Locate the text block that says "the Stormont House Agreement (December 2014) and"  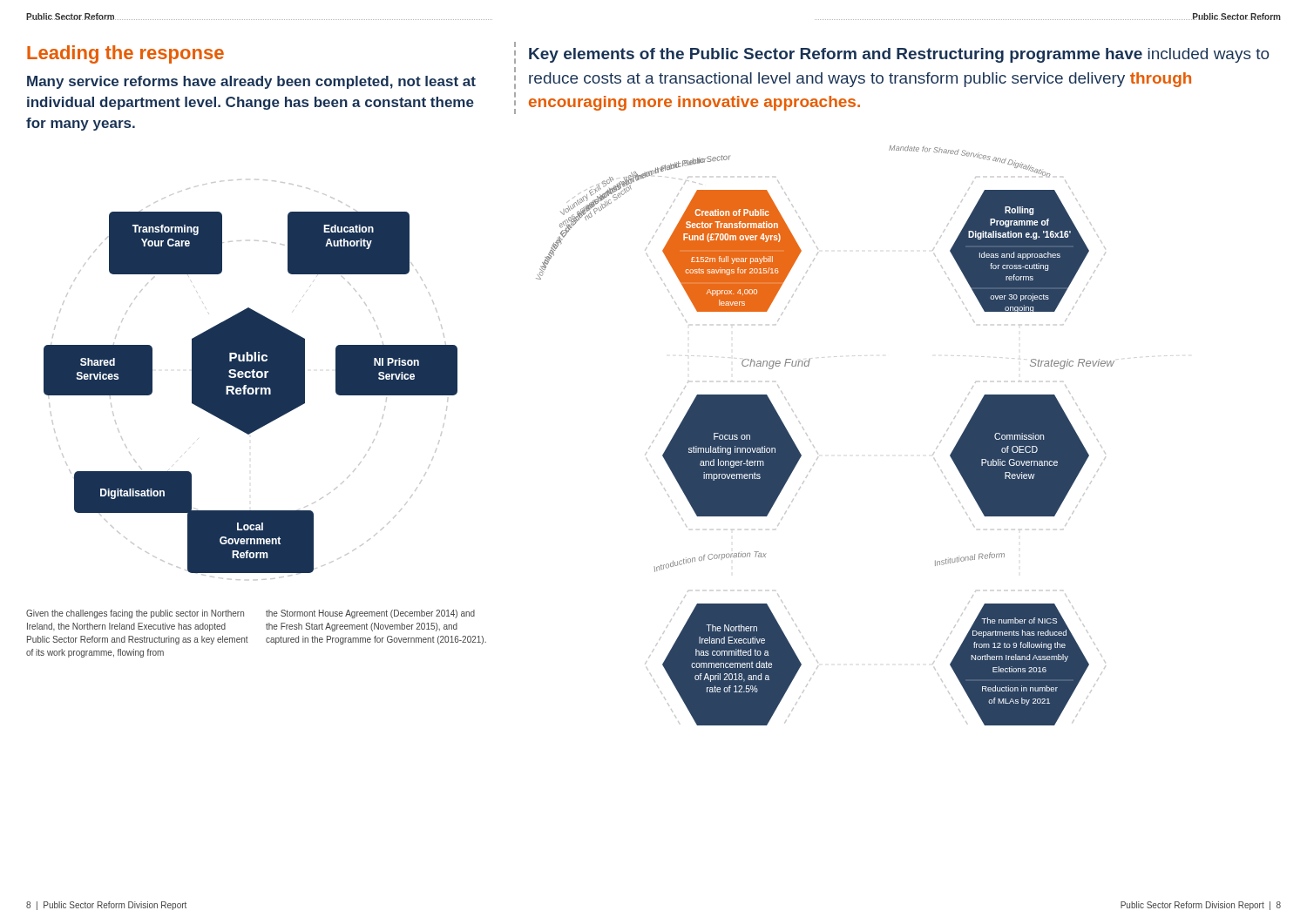376,627
